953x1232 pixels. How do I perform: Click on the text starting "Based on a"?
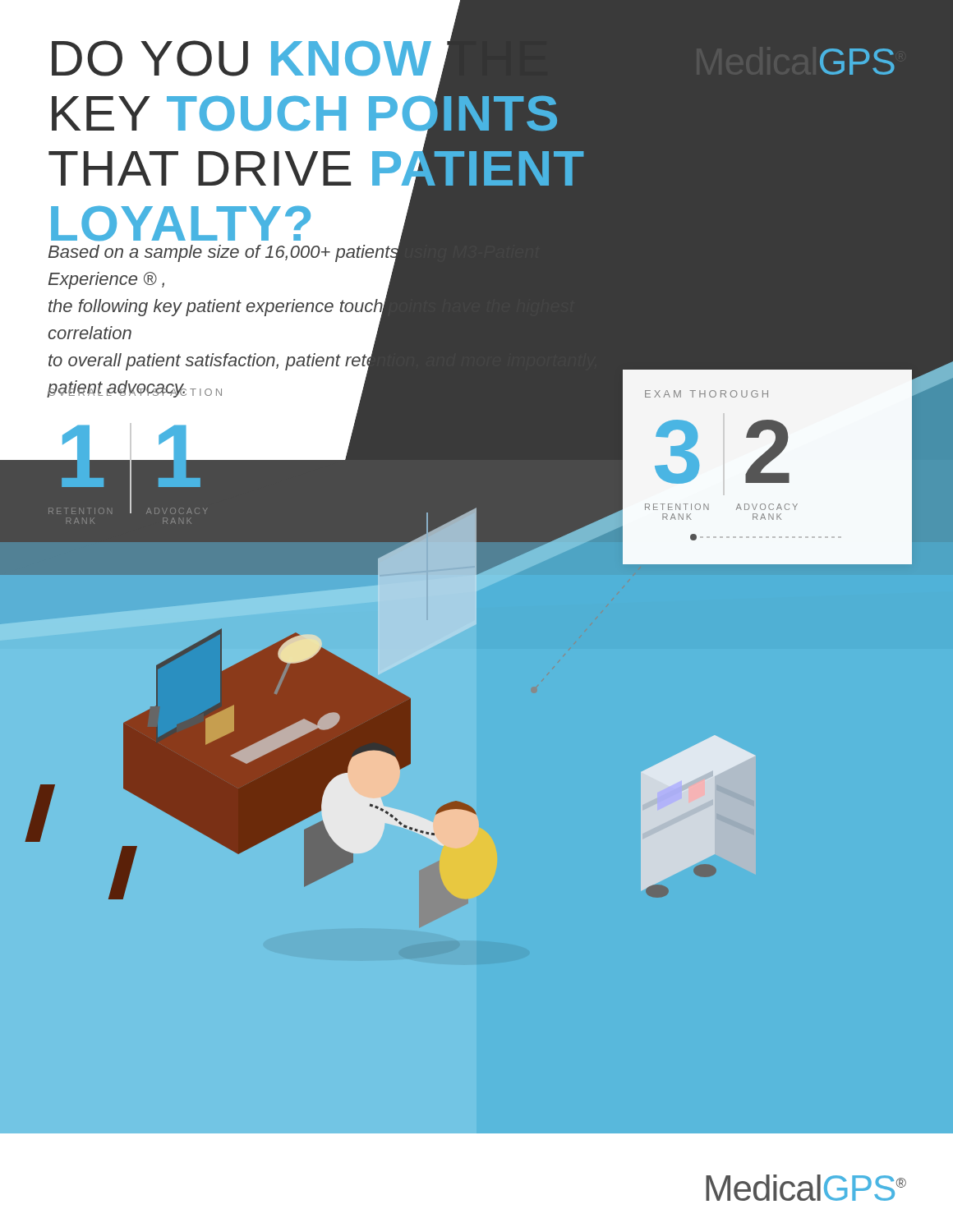pyautogui.click(x=323, y=320)
